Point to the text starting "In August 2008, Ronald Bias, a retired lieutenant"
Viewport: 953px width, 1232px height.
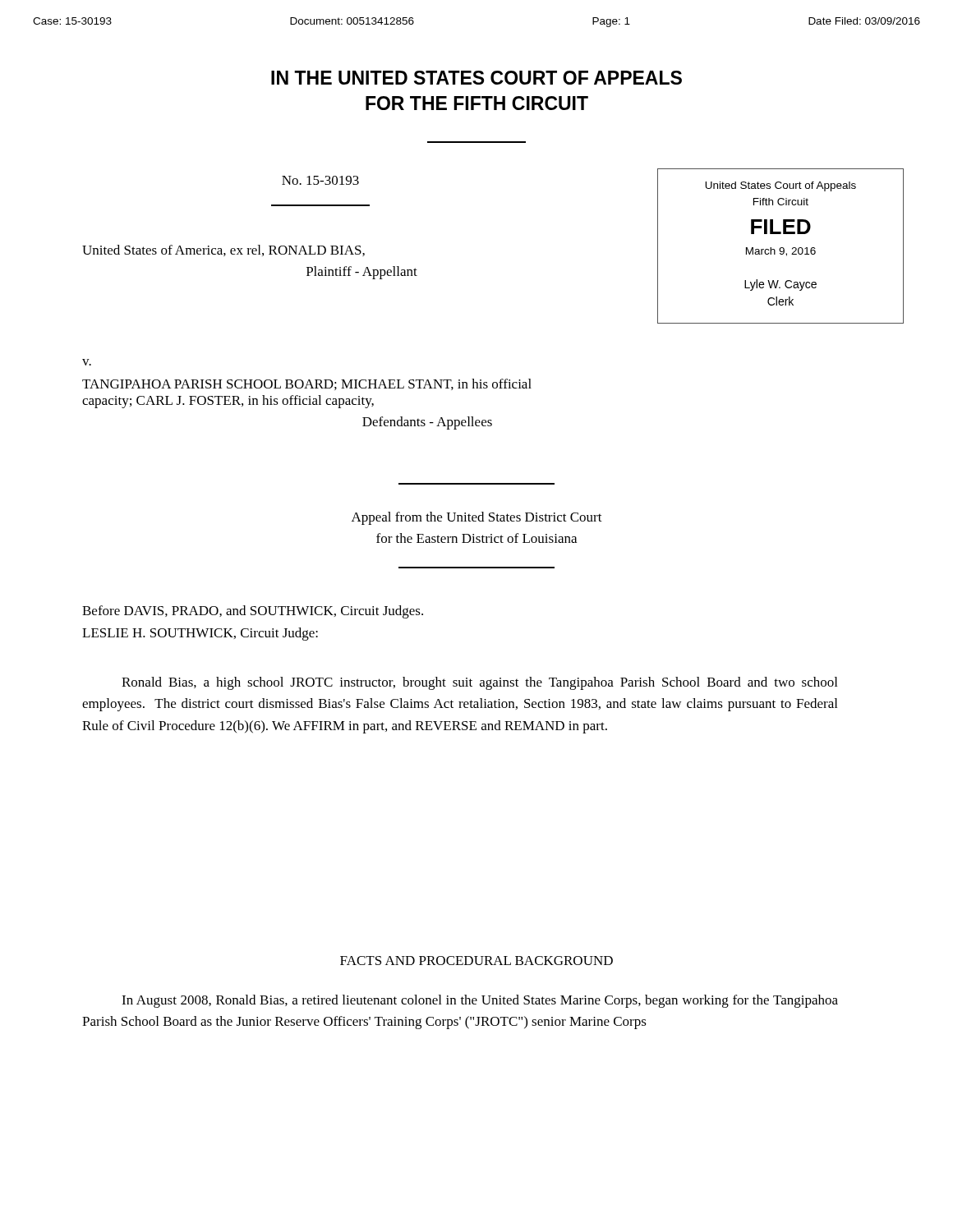pyautogui.click(x=460, y=1011)
